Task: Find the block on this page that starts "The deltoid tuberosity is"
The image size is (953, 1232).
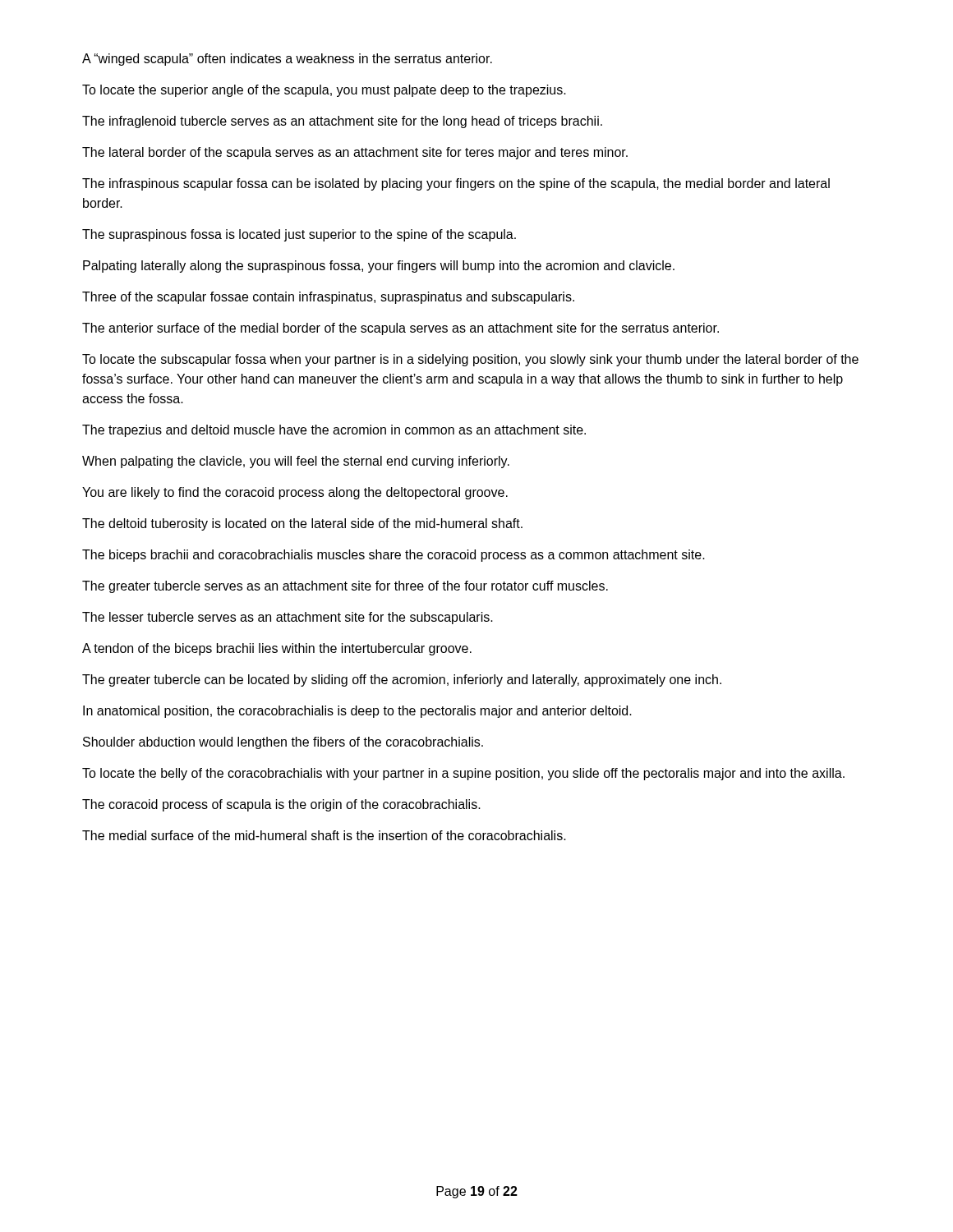Action: coord(303,524)
